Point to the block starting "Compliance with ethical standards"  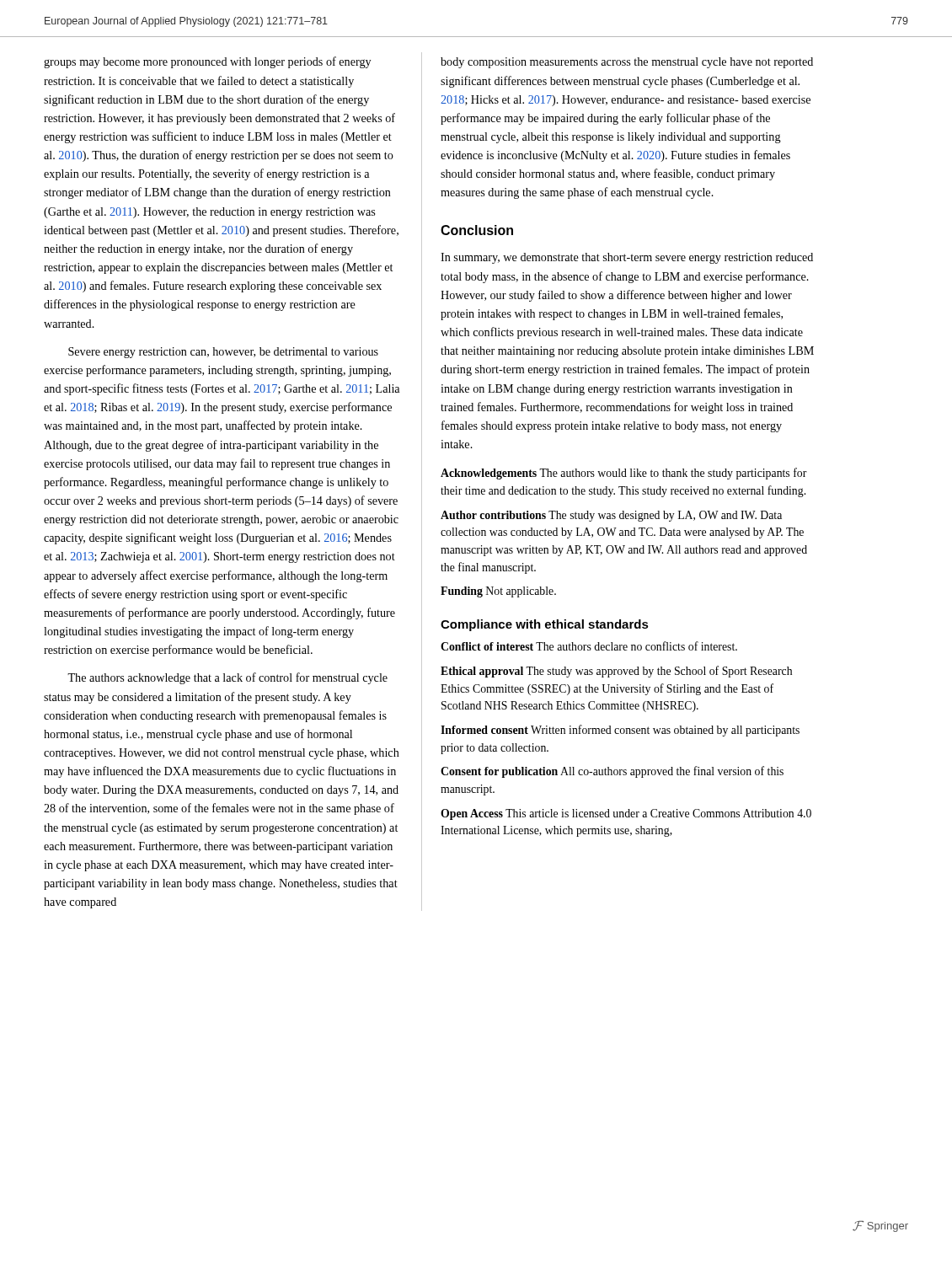tap(545, 624)
